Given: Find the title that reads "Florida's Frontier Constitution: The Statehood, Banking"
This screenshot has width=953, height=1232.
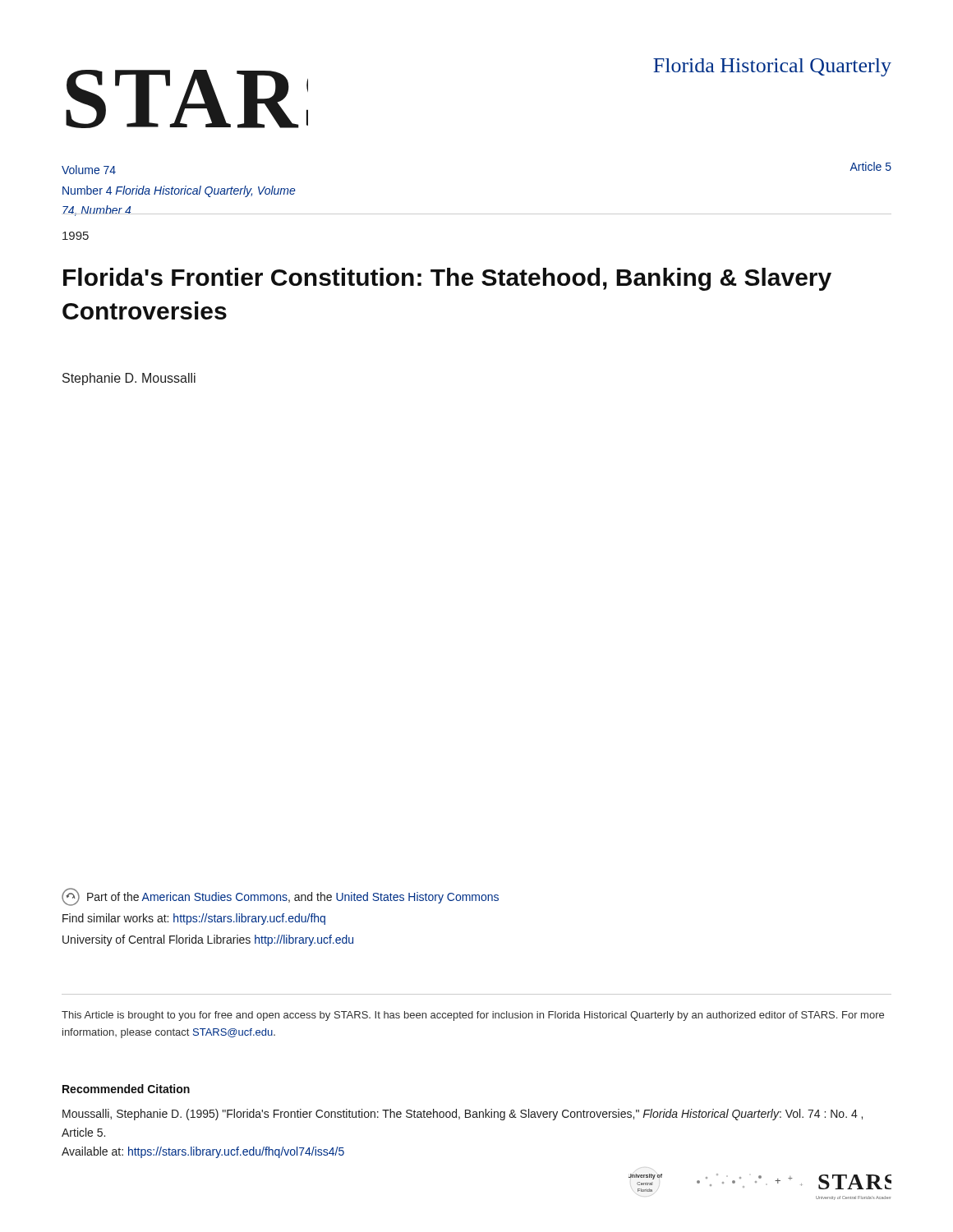Looking at the screenshot, I should pos(447,294).
